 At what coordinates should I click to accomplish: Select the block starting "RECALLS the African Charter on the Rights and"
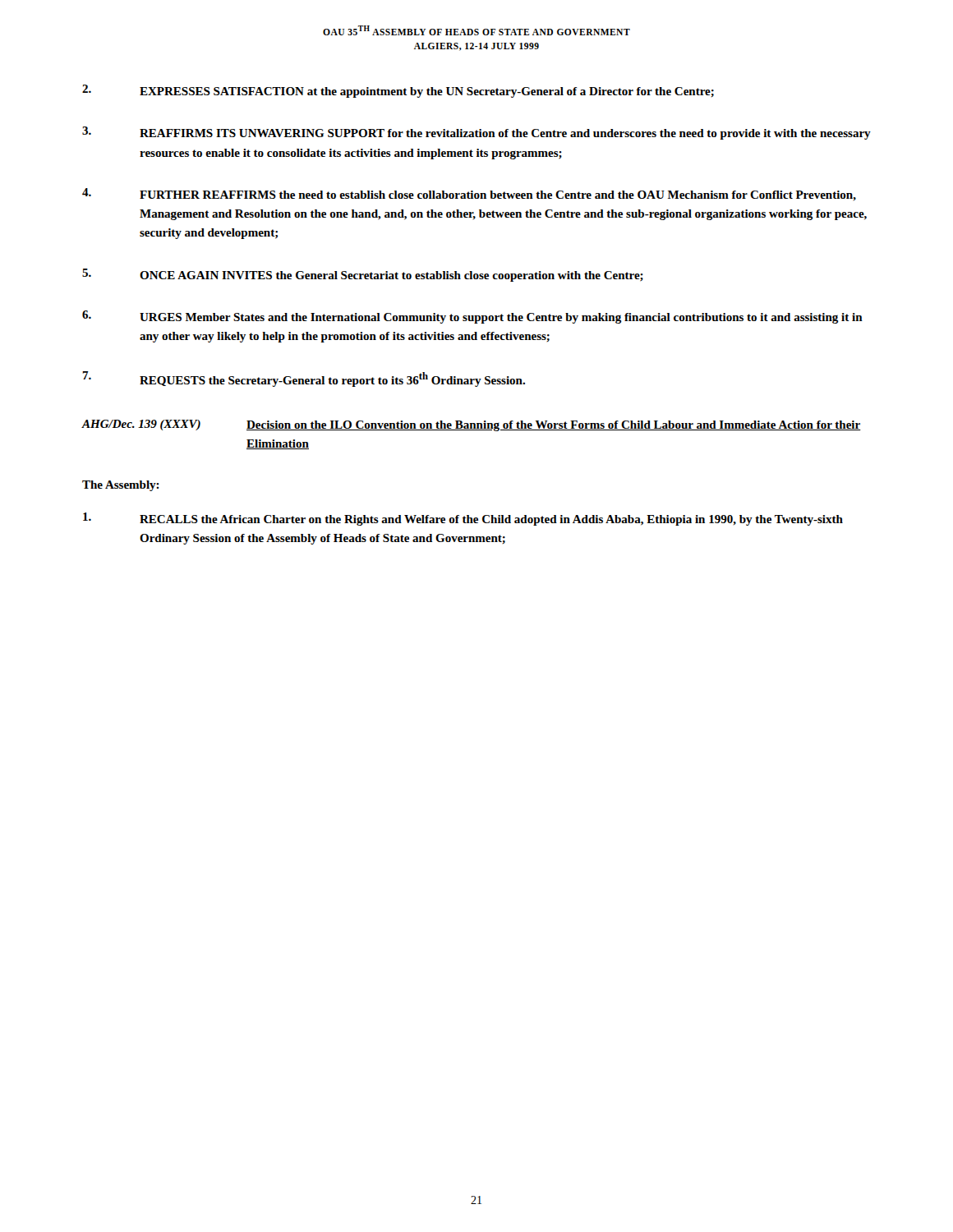tap(476, 529)
